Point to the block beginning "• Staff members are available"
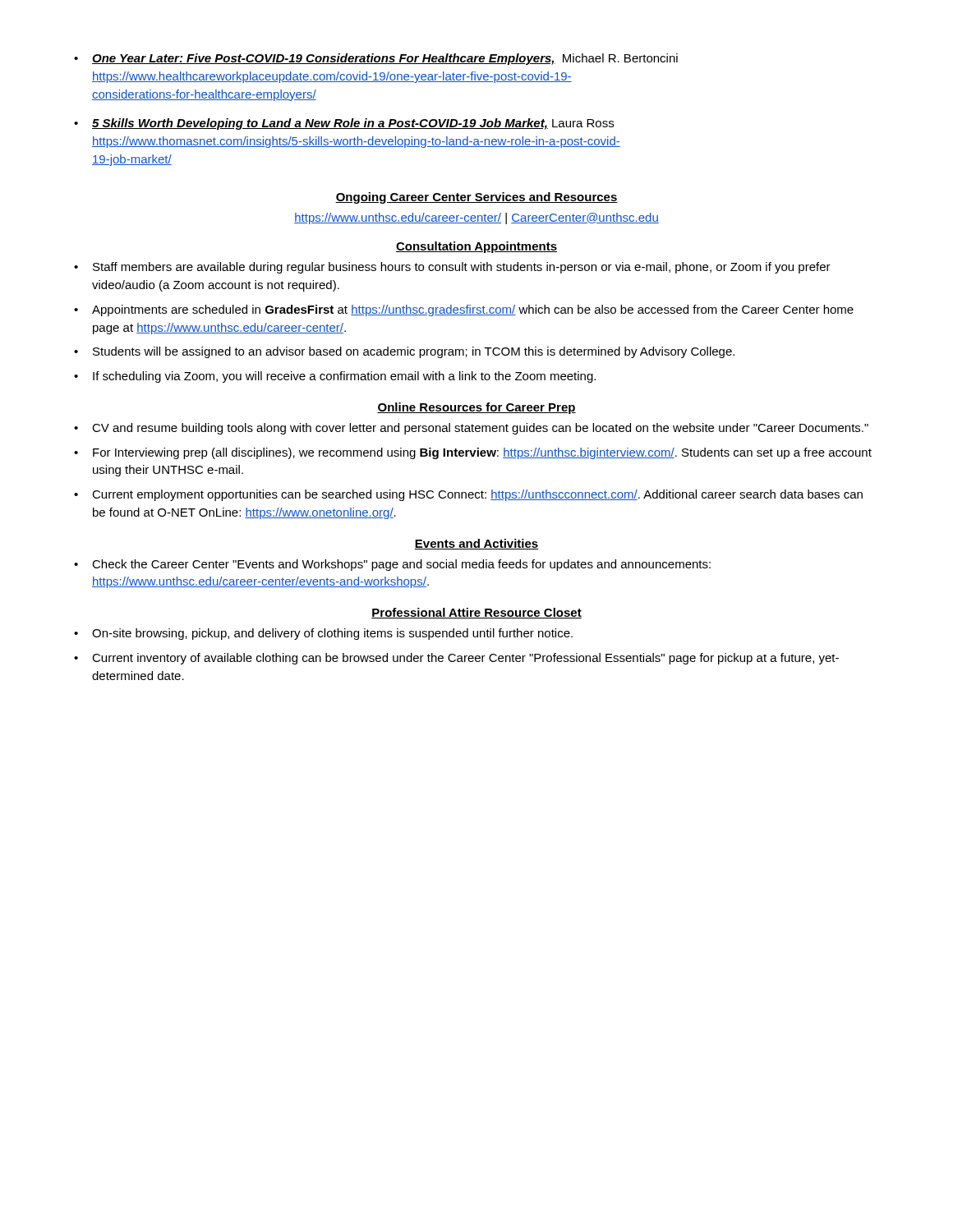The height and width of the screenshot is (1232, 953). [x=476, y=276]
